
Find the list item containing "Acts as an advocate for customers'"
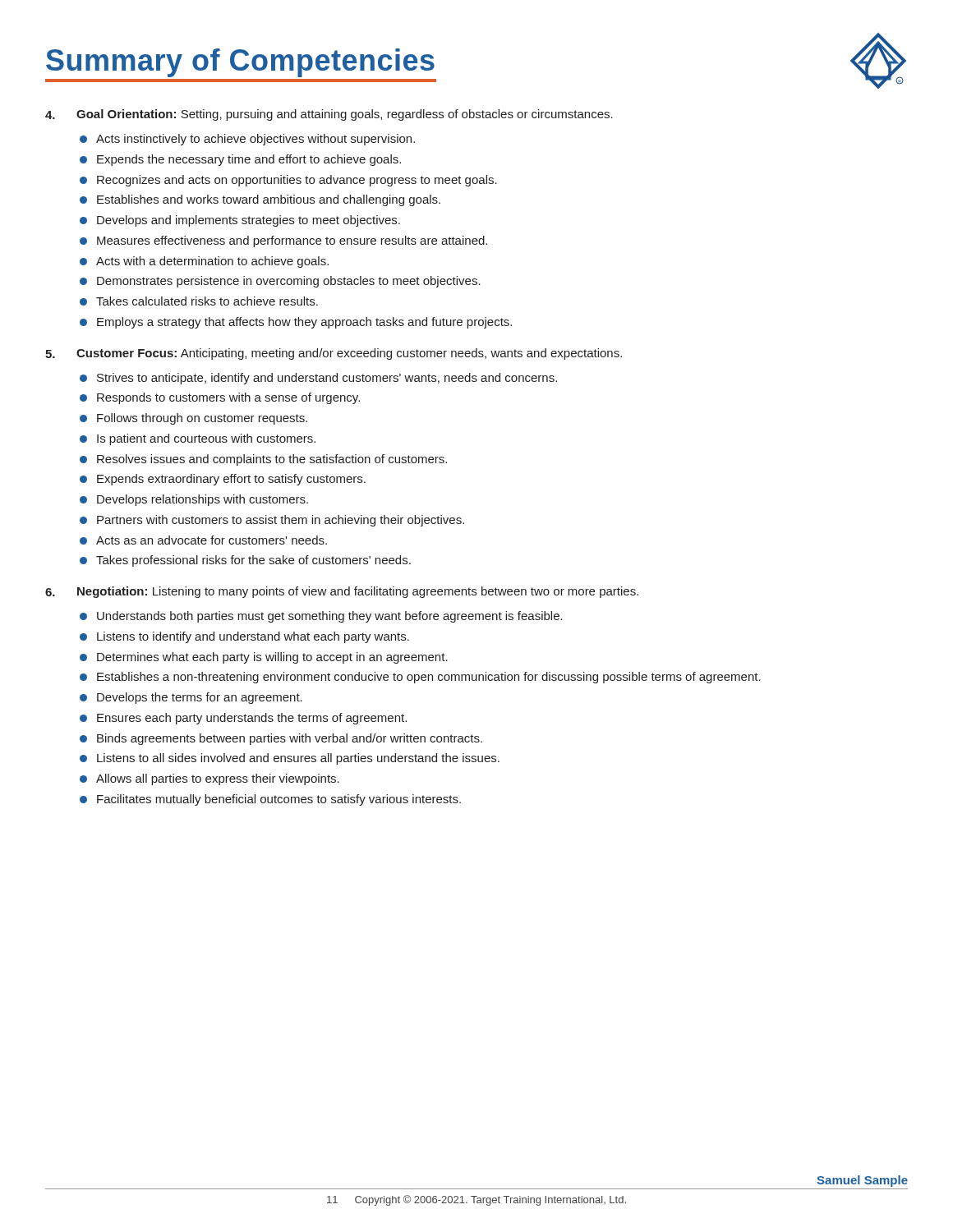click(x=212, y=540)
